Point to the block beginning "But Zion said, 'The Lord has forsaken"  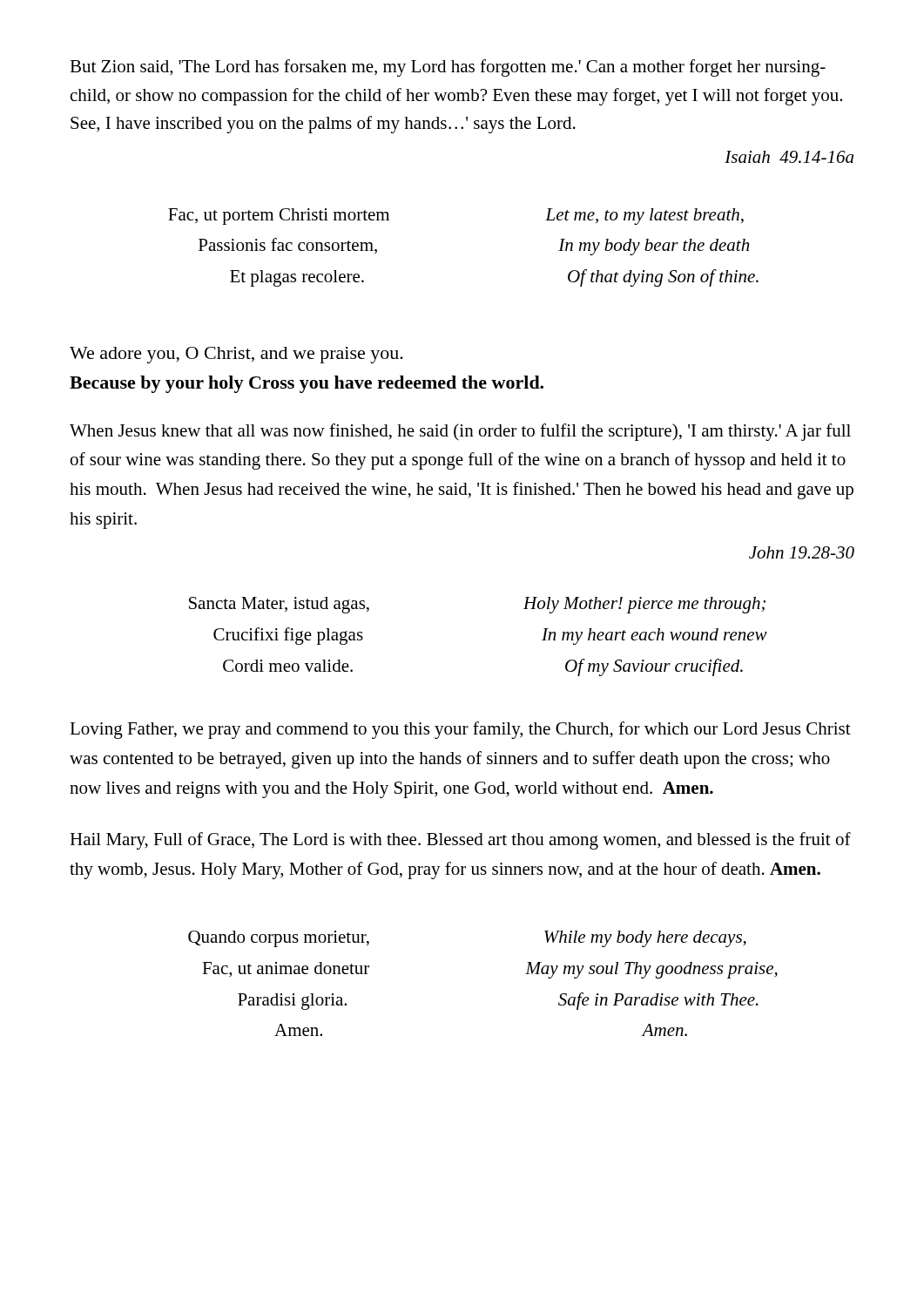457,95
